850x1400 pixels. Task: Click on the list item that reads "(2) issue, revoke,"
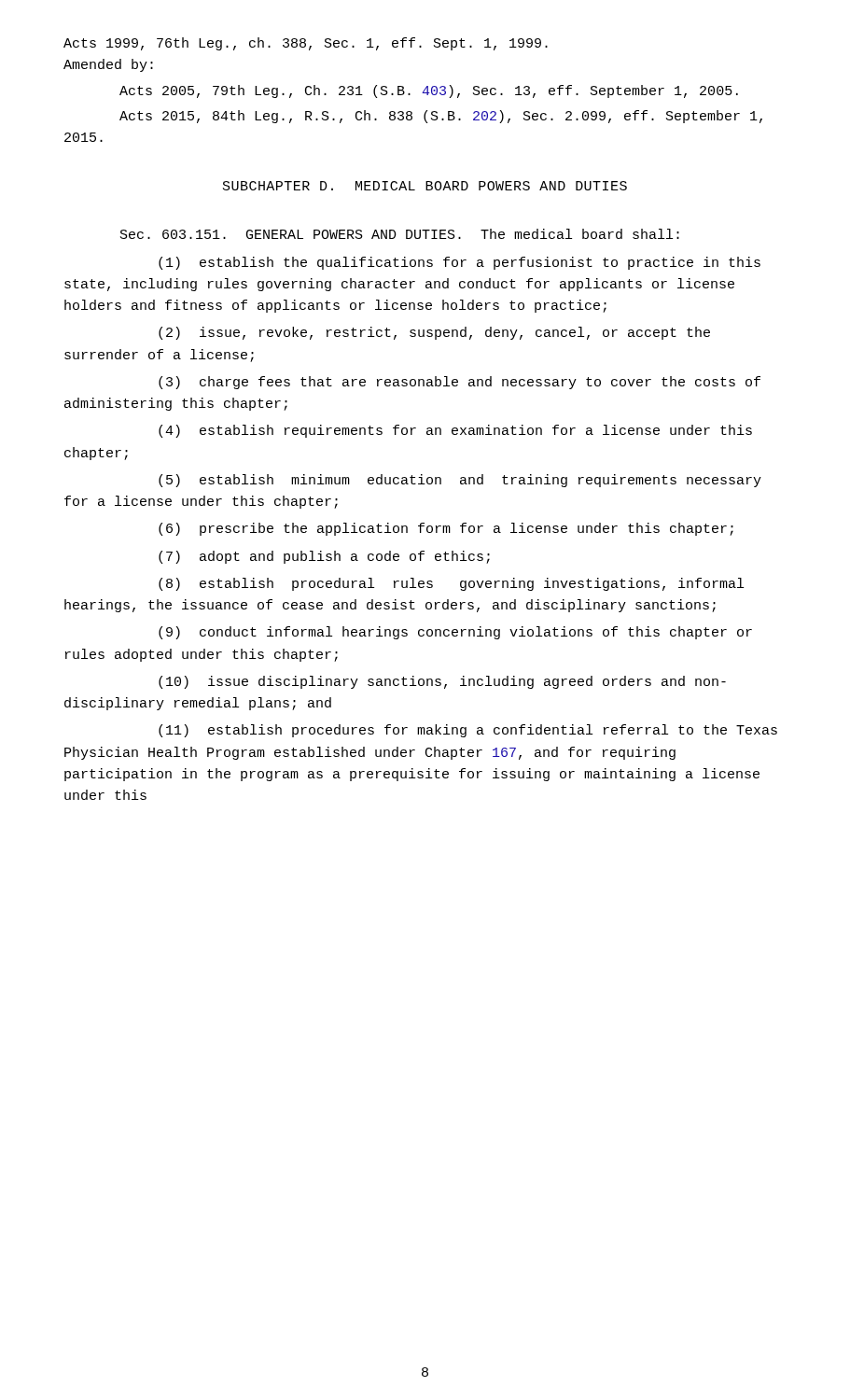click(x=387, y=345)
